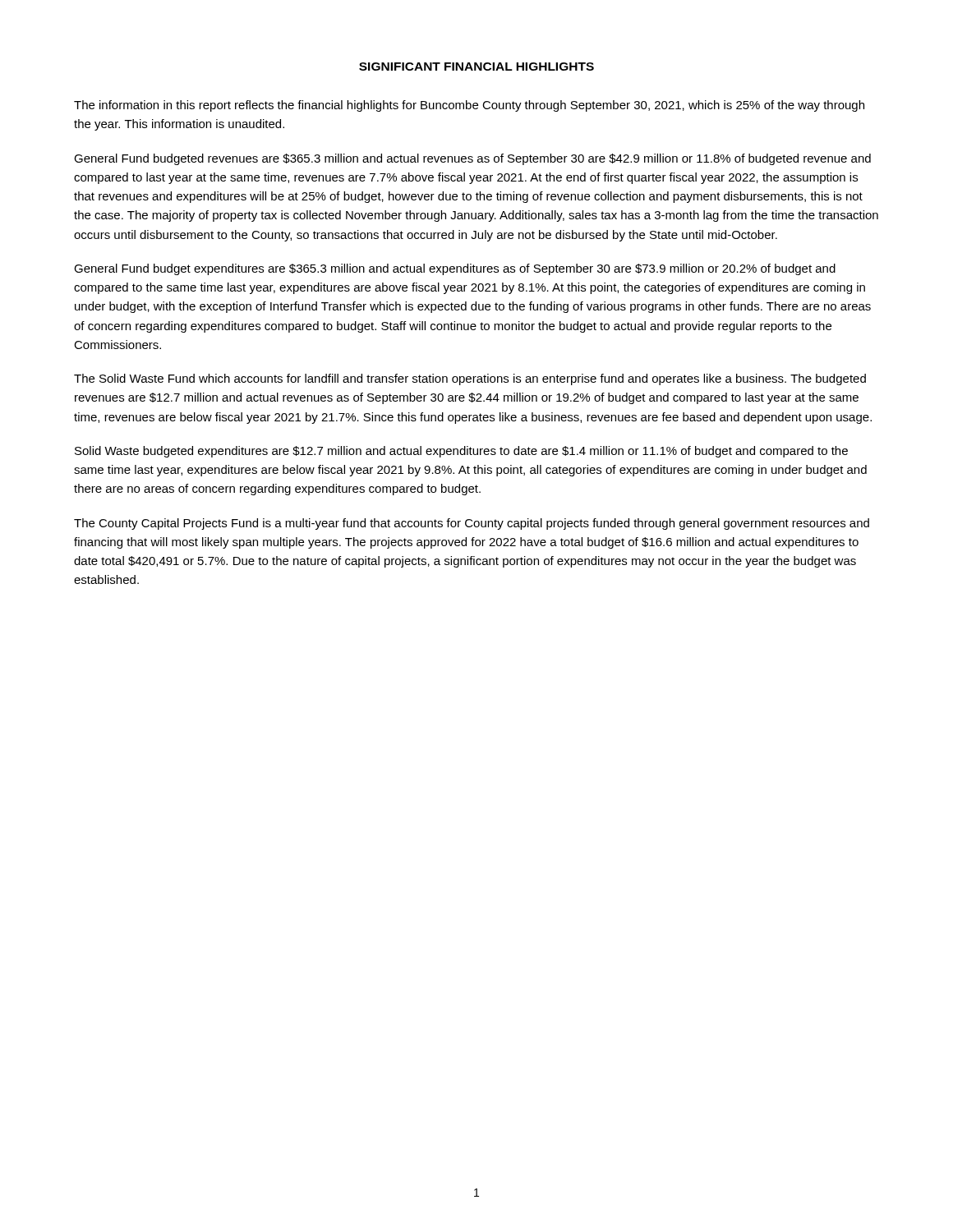
Task: Find the block on this page that starts "The Solid Waste Fund which accounts"
Action: (473, 397)
